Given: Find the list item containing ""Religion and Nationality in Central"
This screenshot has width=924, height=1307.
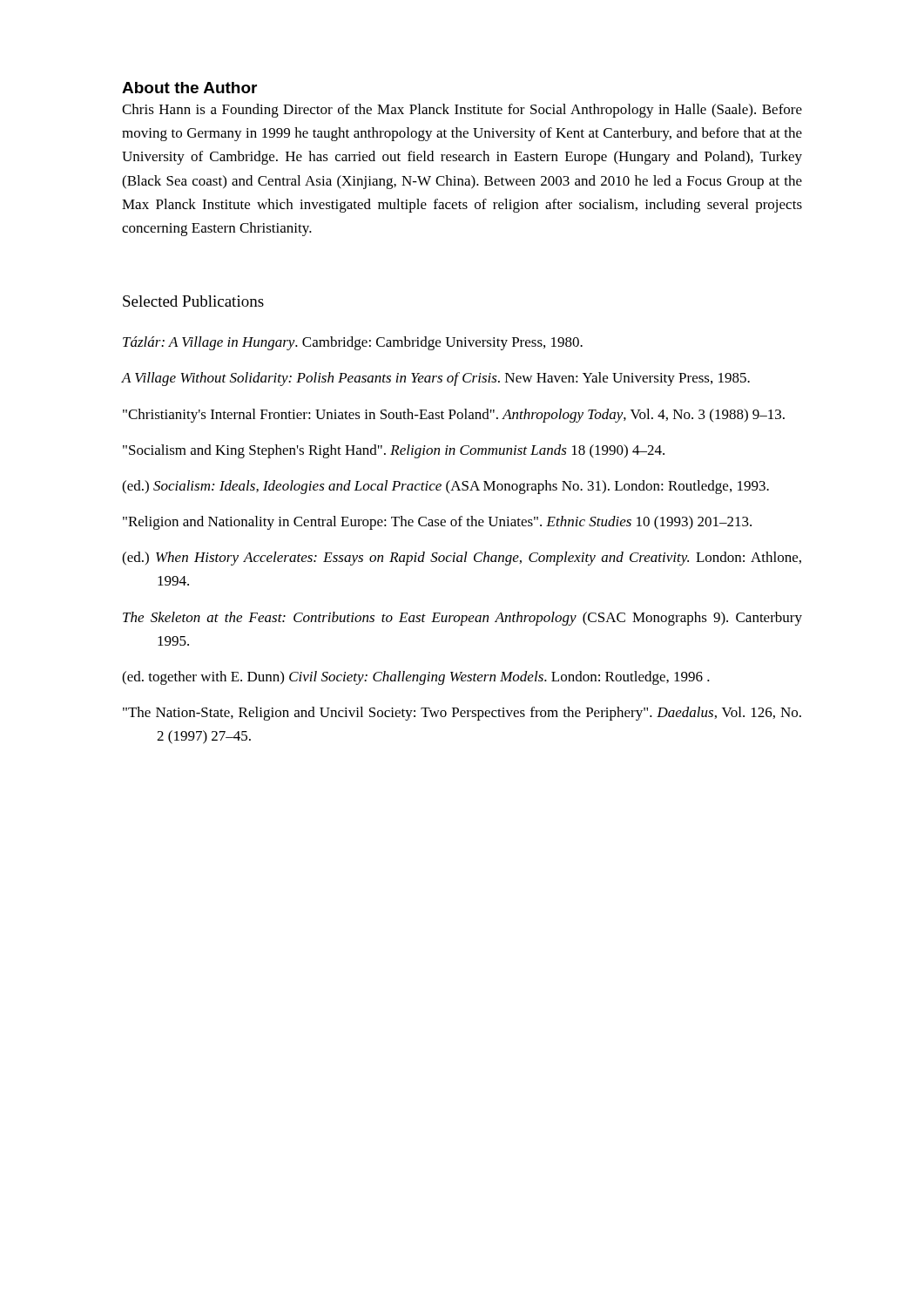Looking at the screenshot, I should (x=437, y=522).
